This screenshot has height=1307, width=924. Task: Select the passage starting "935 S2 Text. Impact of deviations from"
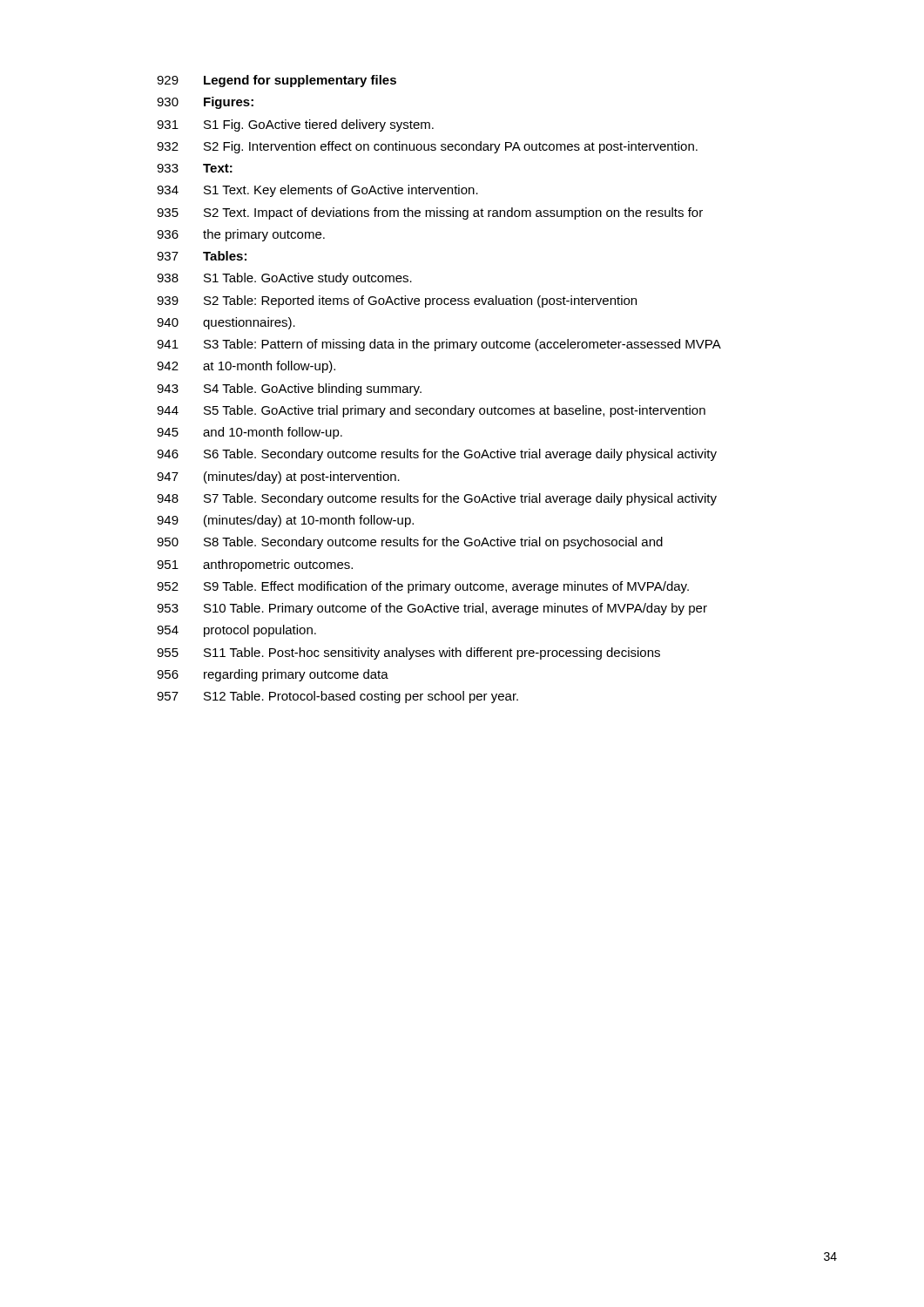click(479, 212)
